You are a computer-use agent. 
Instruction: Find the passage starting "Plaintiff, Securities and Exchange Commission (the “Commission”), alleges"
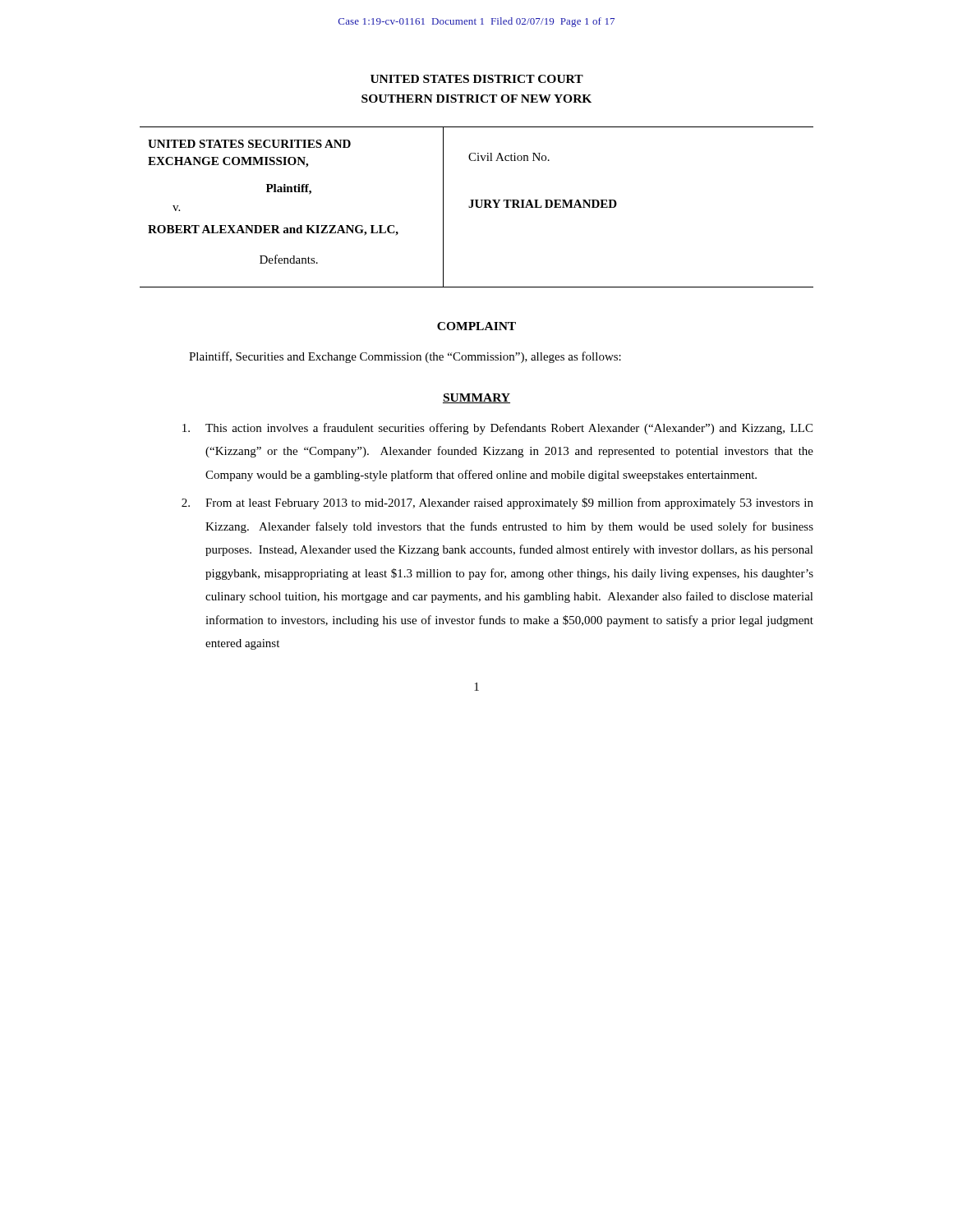[x=405, y=356]
